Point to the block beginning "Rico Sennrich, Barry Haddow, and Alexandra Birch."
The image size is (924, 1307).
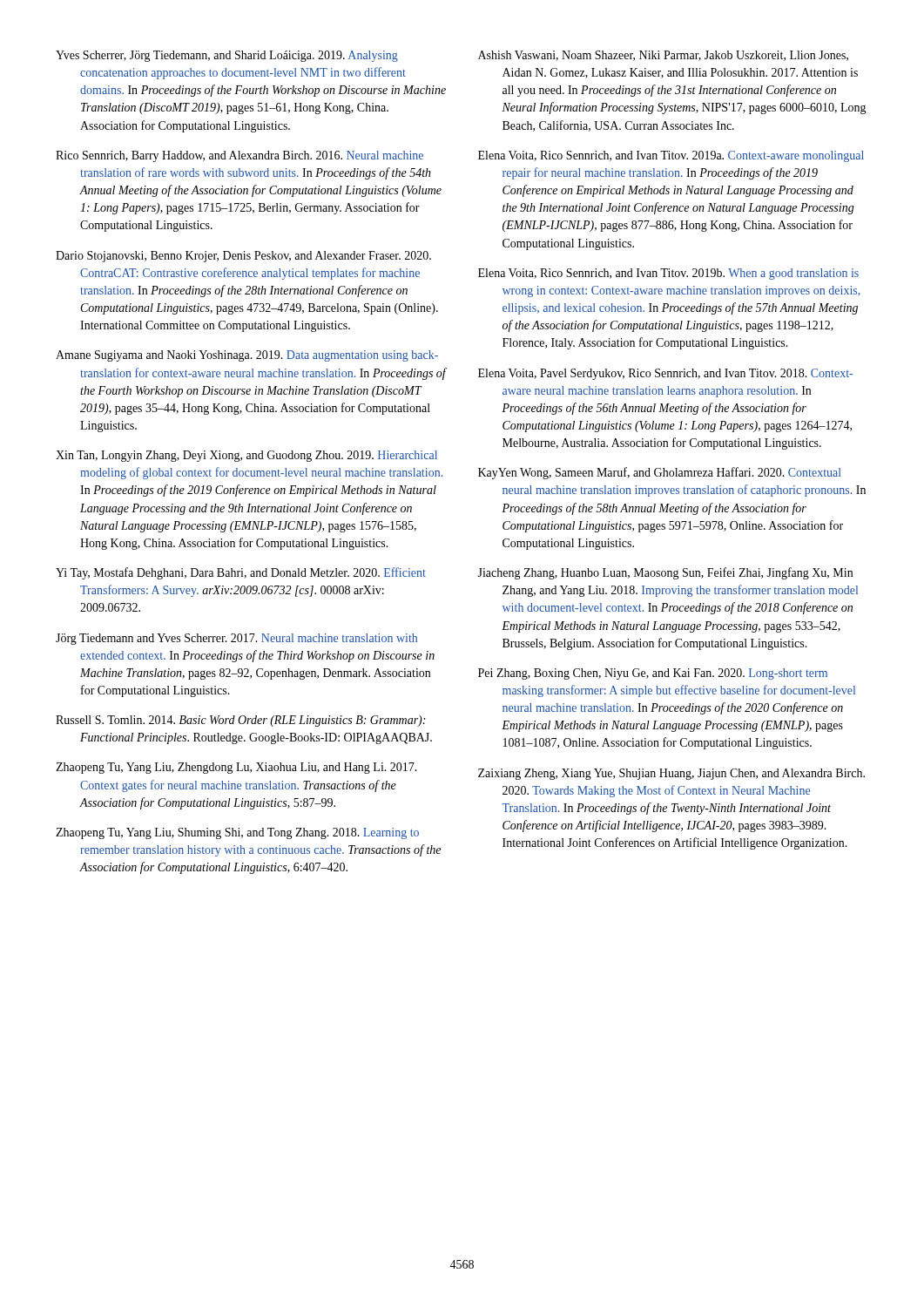[249, 190]
